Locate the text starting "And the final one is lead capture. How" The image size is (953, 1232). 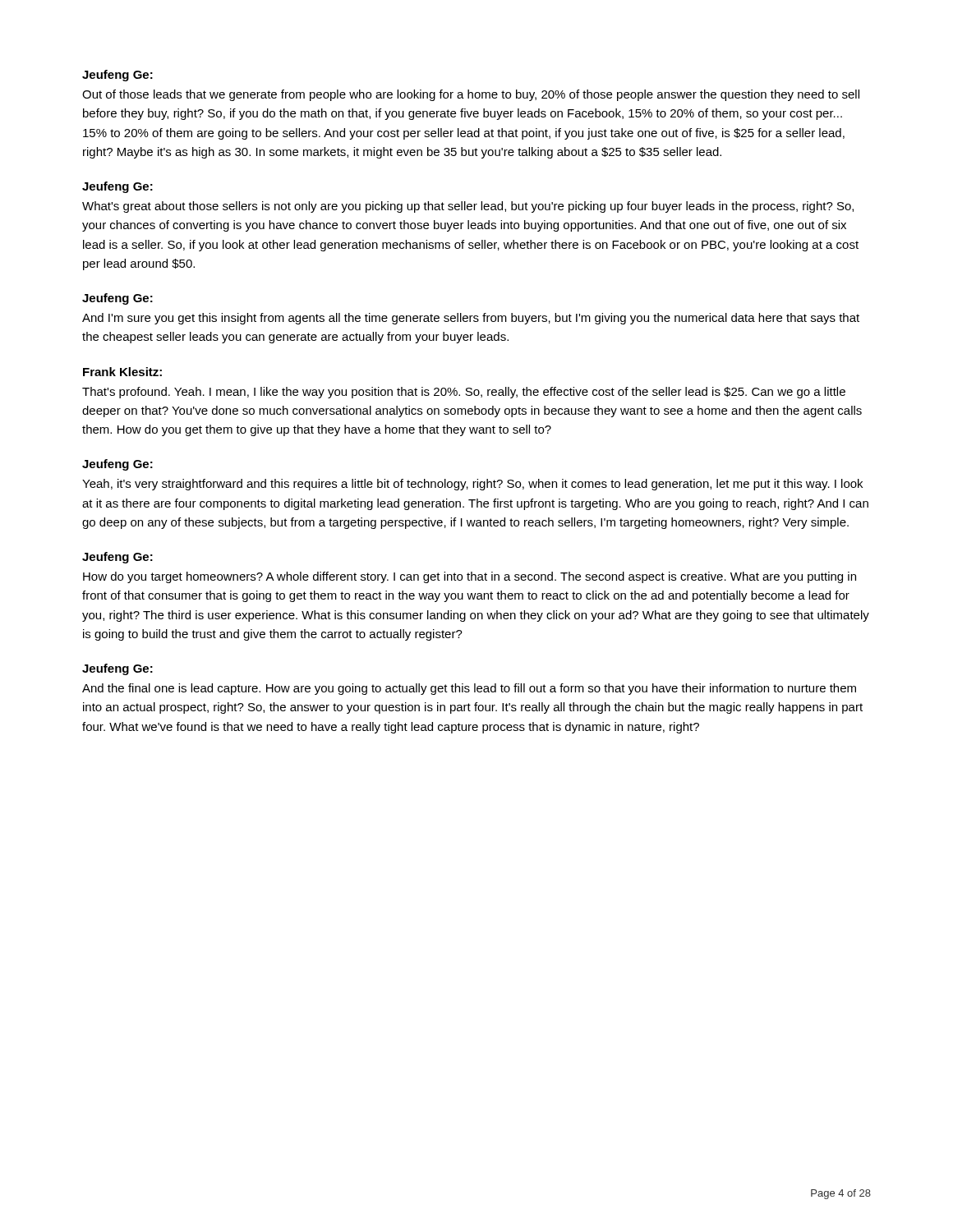click(x=476, y=707)
